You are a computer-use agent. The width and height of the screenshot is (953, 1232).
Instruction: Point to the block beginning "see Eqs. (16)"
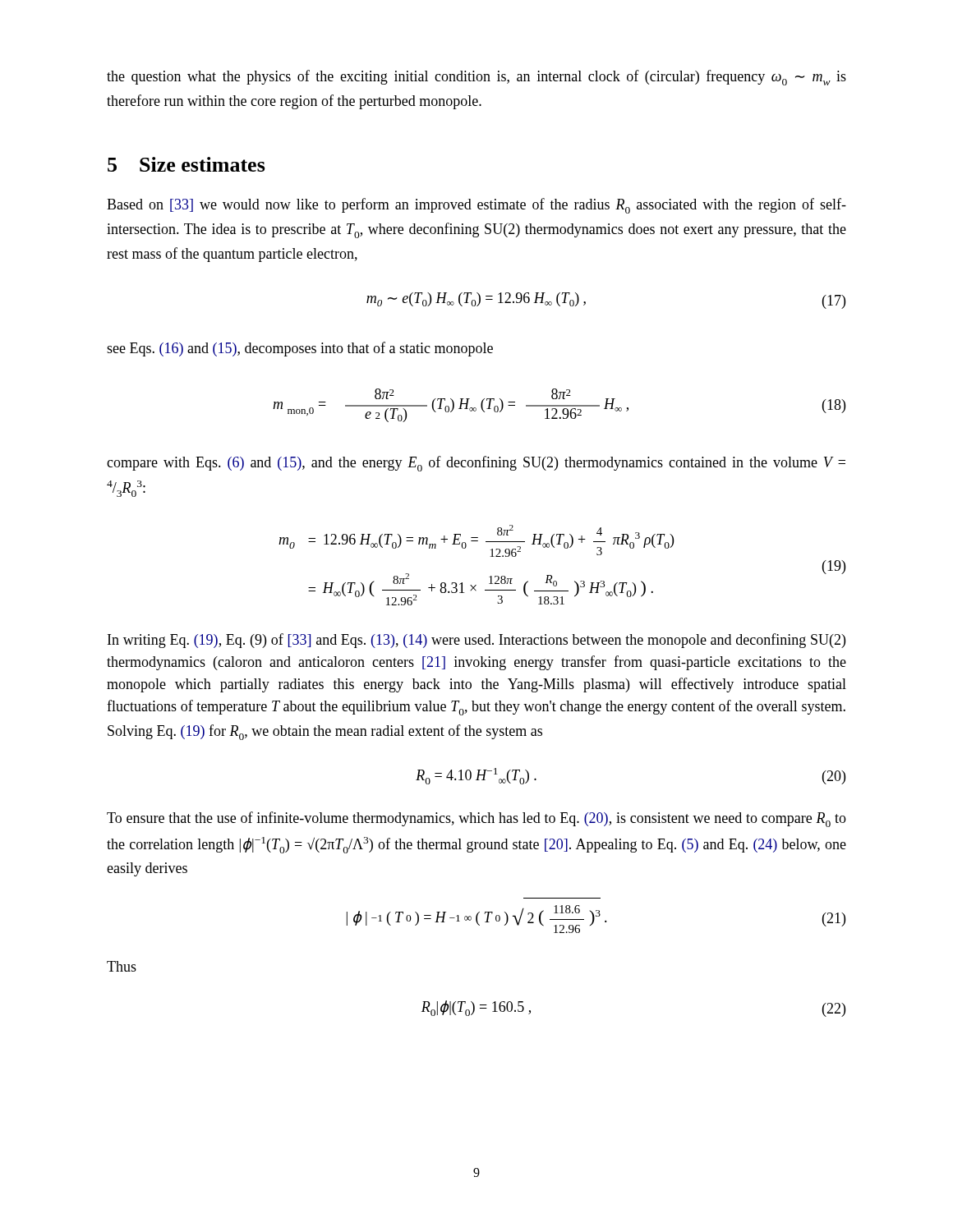(300, 348)
